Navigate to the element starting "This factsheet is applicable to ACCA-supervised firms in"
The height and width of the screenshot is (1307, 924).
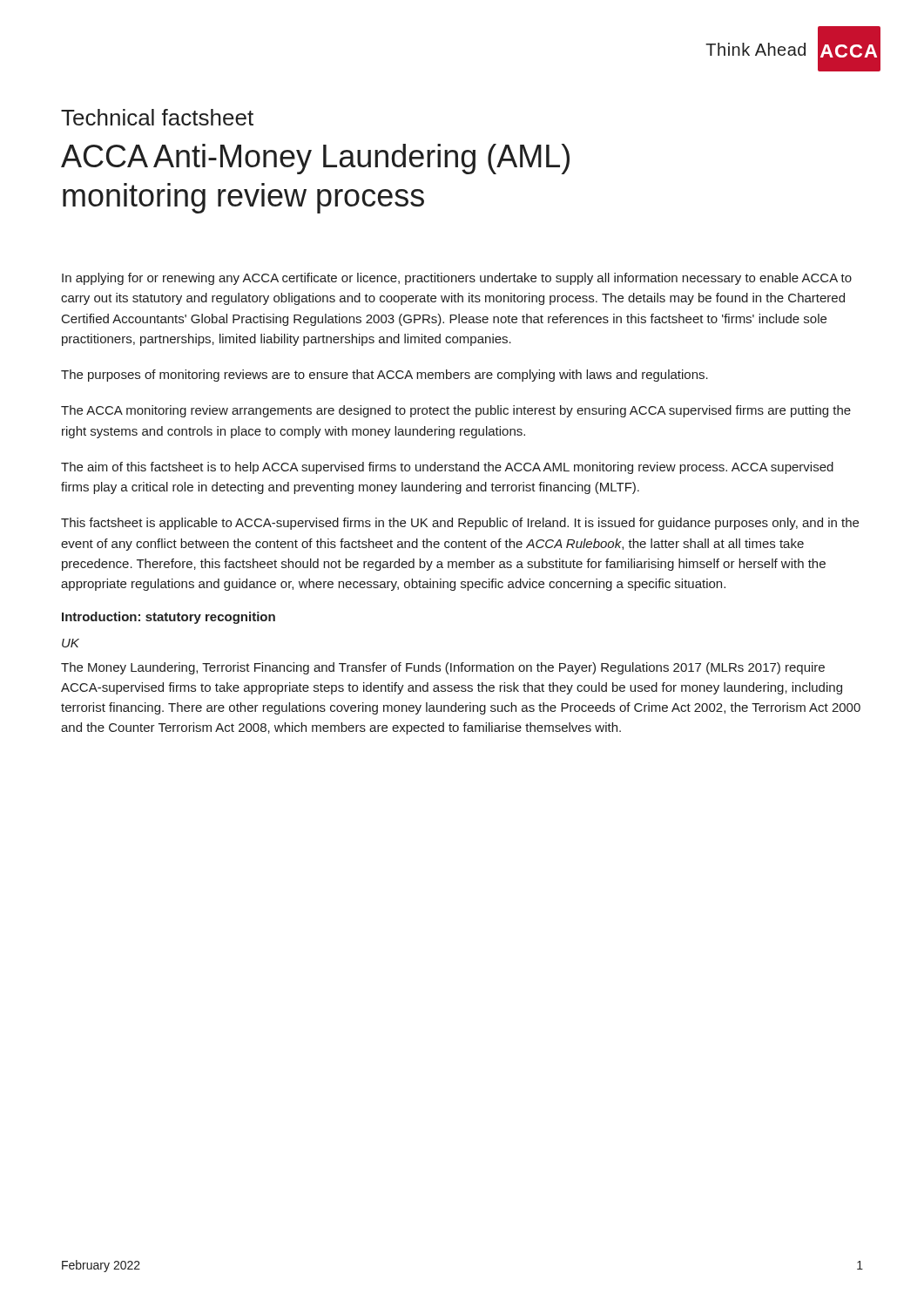pyautogui.click(x=460, y=553)
